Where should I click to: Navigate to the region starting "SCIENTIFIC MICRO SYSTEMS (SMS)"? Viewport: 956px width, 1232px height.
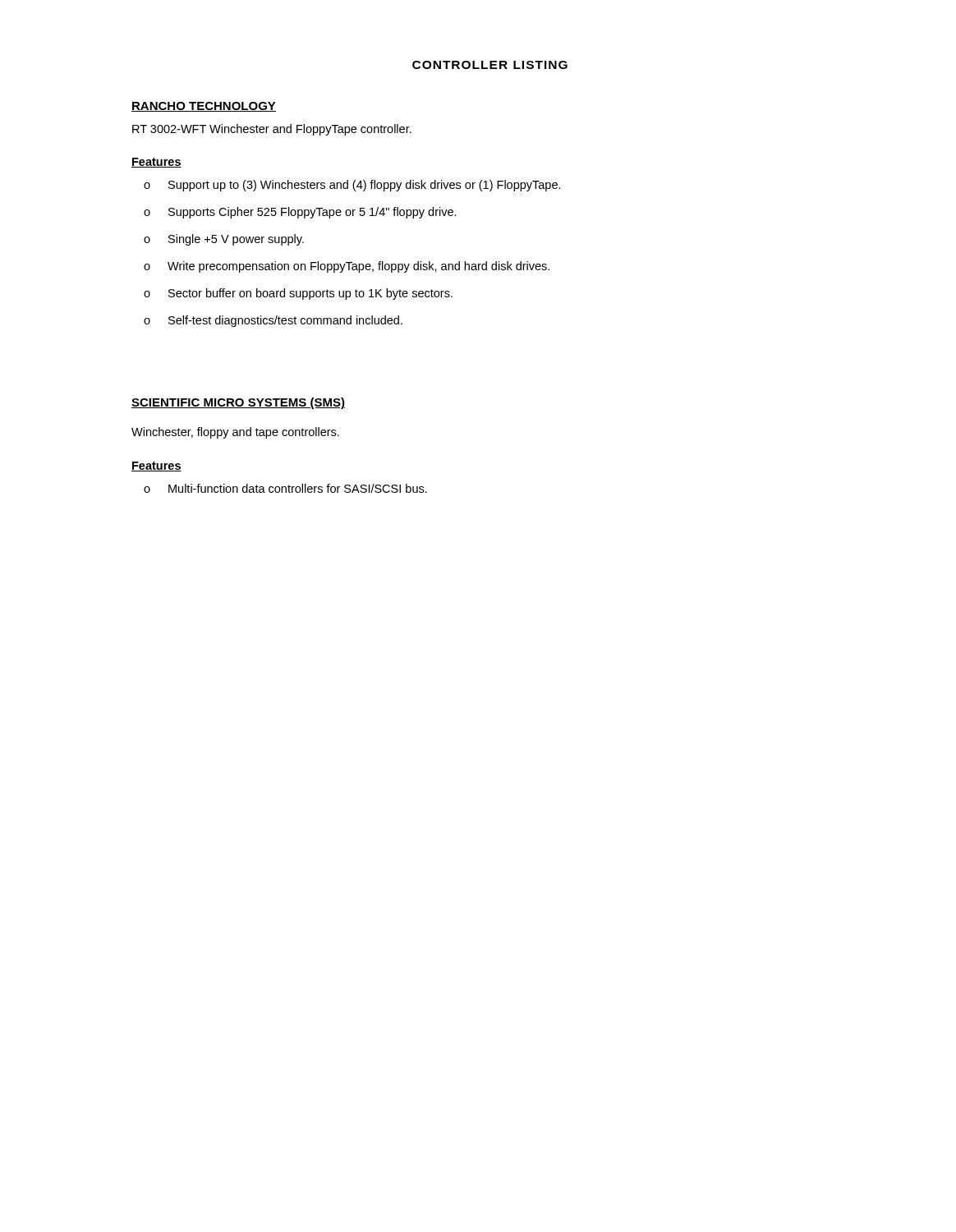(238, 402)
